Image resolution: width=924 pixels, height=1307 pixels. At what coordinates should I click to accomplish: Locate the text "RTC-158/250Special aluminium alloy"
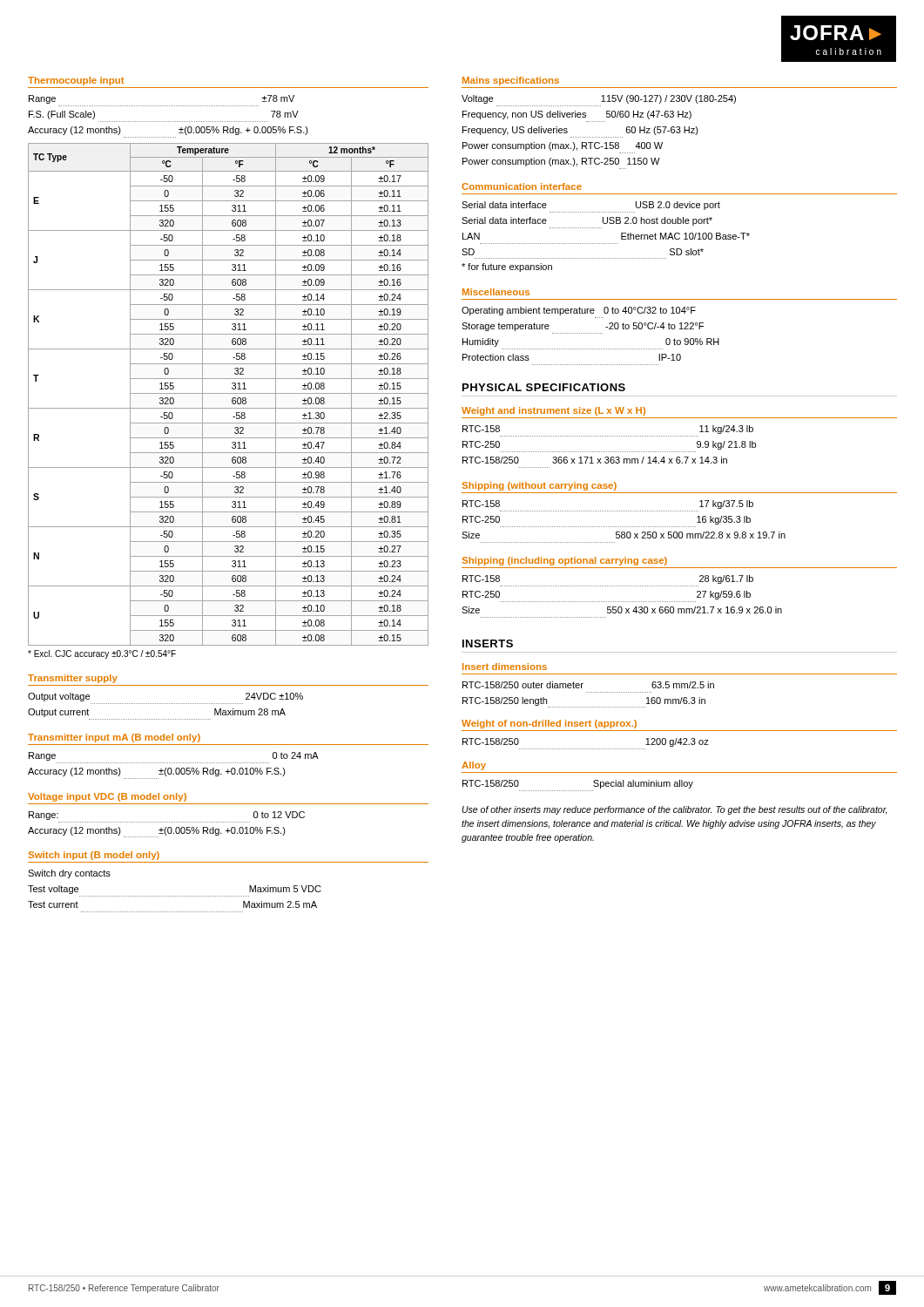click(x=679, y=784)
